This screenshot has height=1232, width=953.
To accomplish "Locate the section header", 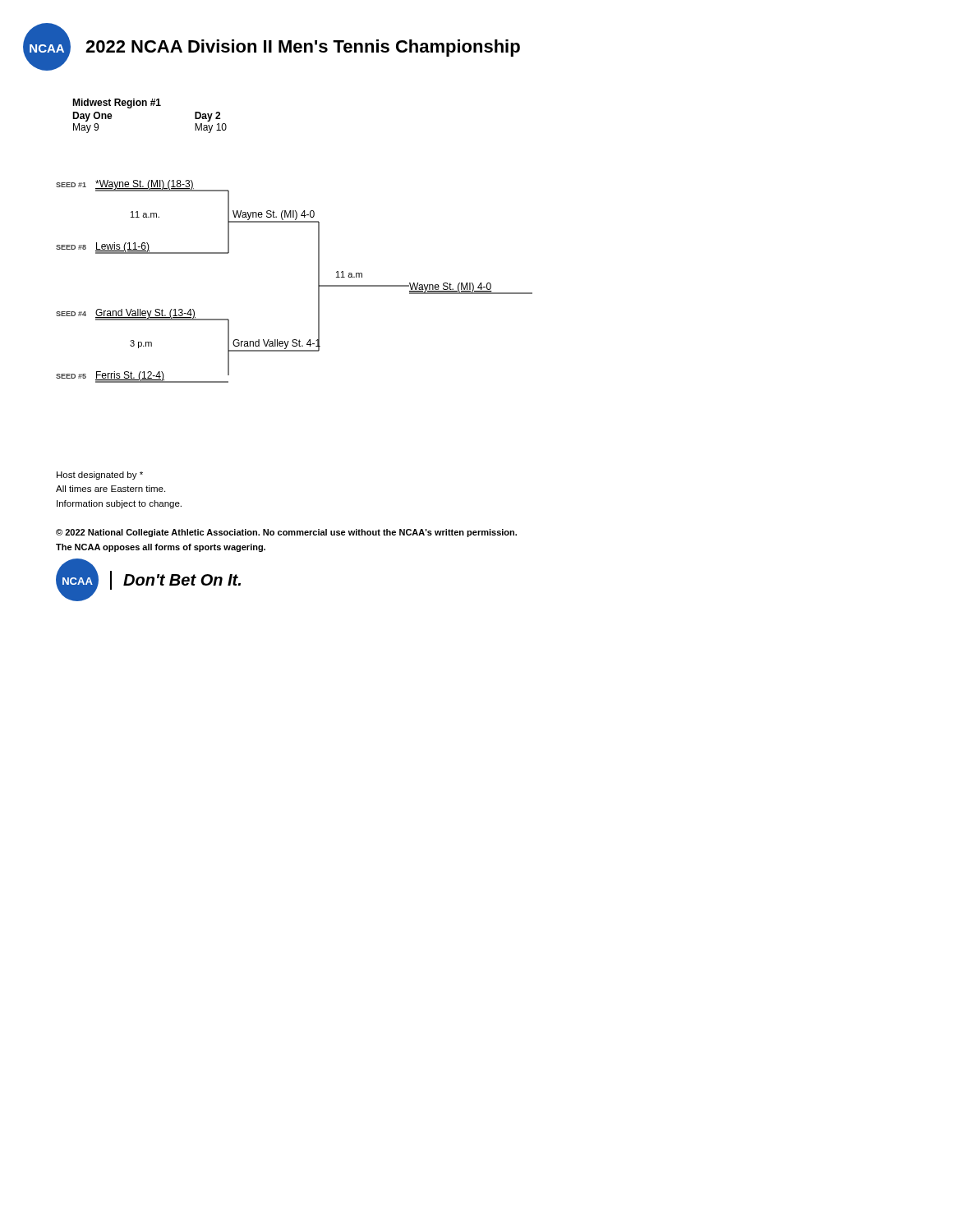I will point(150,115).
